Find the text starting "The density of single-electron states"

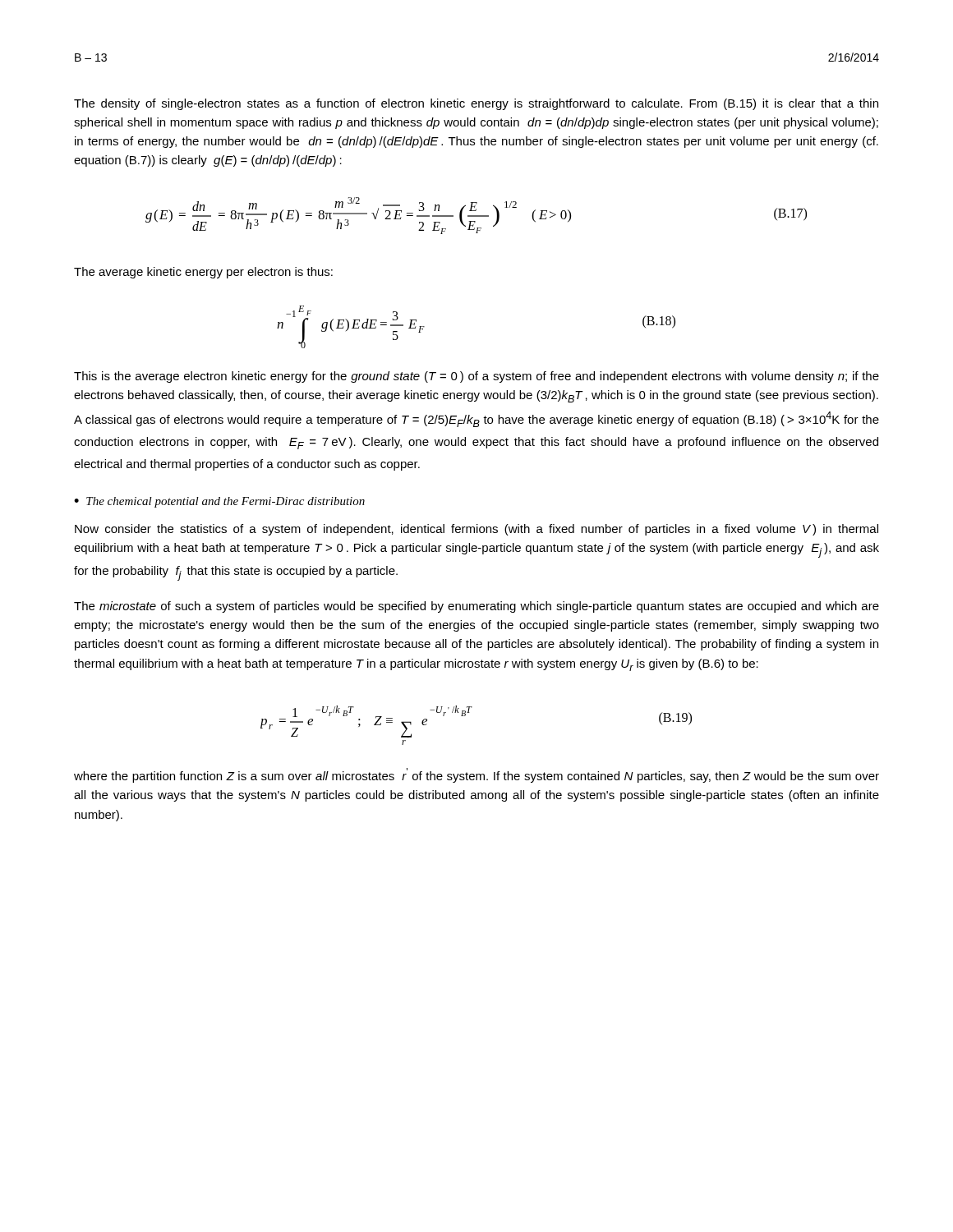tap(476, 131)
